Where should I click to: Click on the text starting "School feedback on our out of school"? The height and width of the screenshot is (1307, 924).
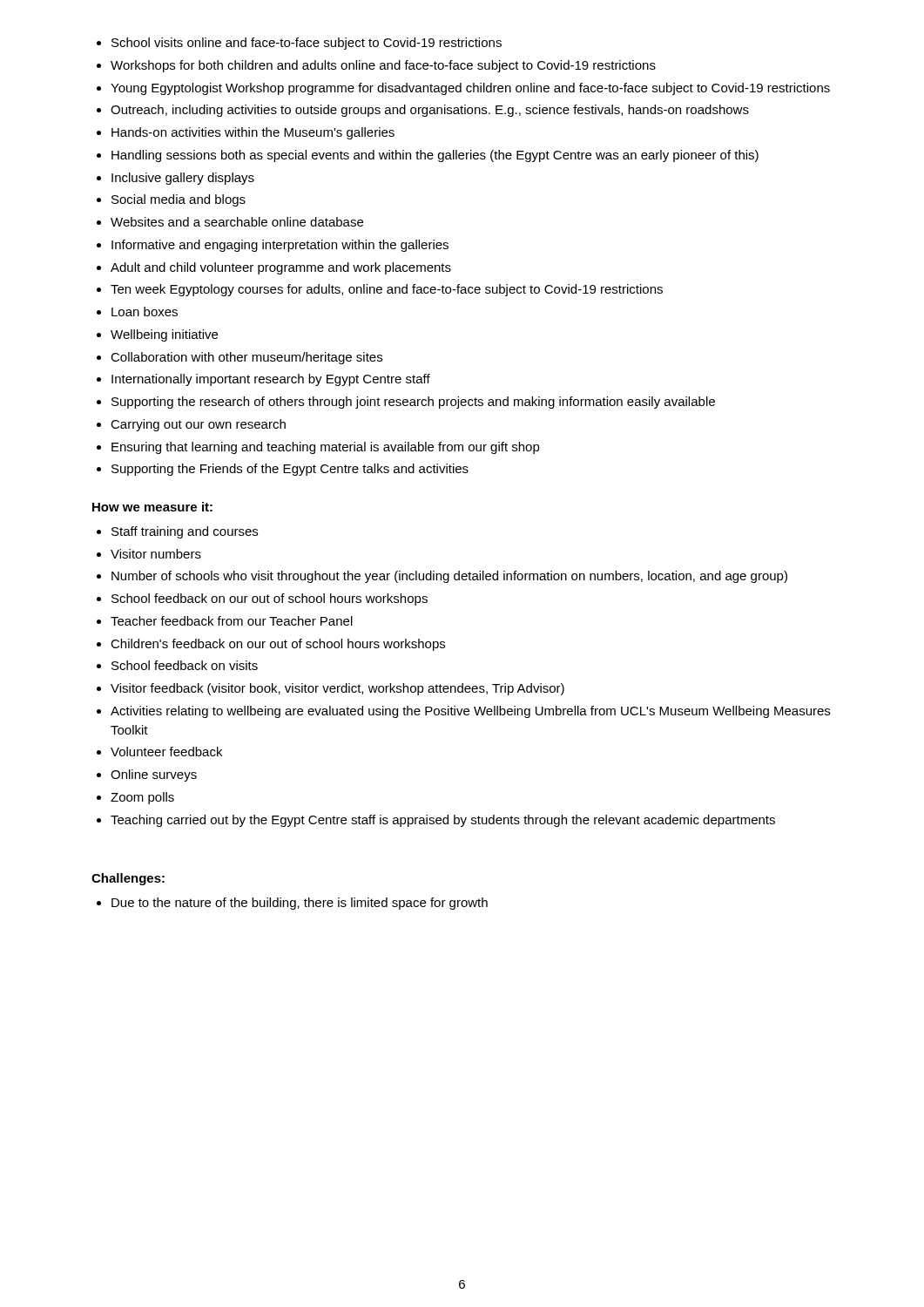(270, 599)
